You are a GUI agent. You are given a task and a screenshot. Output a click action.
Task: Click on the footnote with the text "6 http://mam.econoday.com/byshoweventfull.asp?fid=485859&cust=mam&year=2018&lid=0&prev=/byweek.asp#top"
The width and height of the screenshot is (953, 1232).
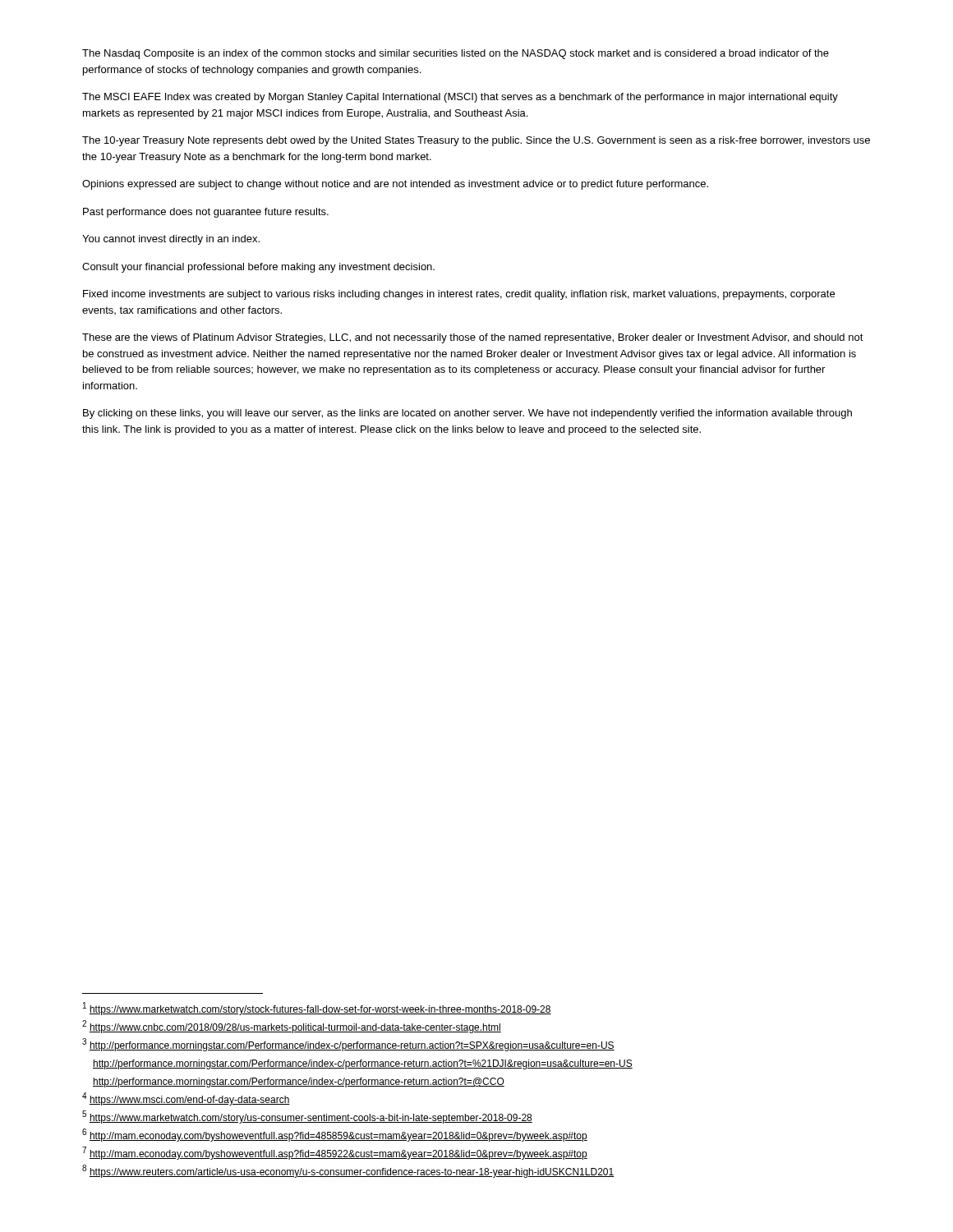click(335, 1135)
